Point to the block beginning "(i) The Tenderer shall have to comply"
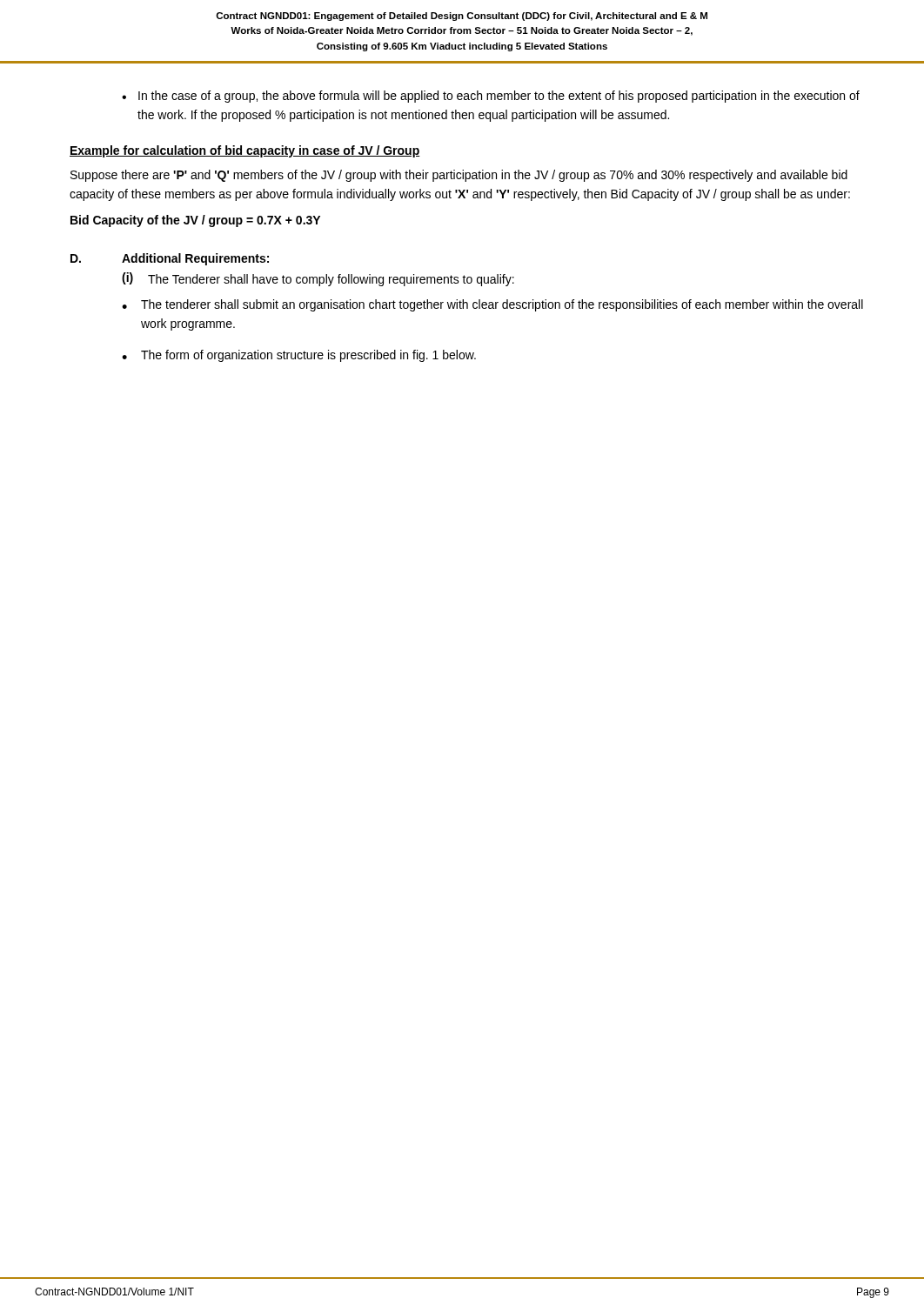924x1305 pixels. click(x=318, y=280)
